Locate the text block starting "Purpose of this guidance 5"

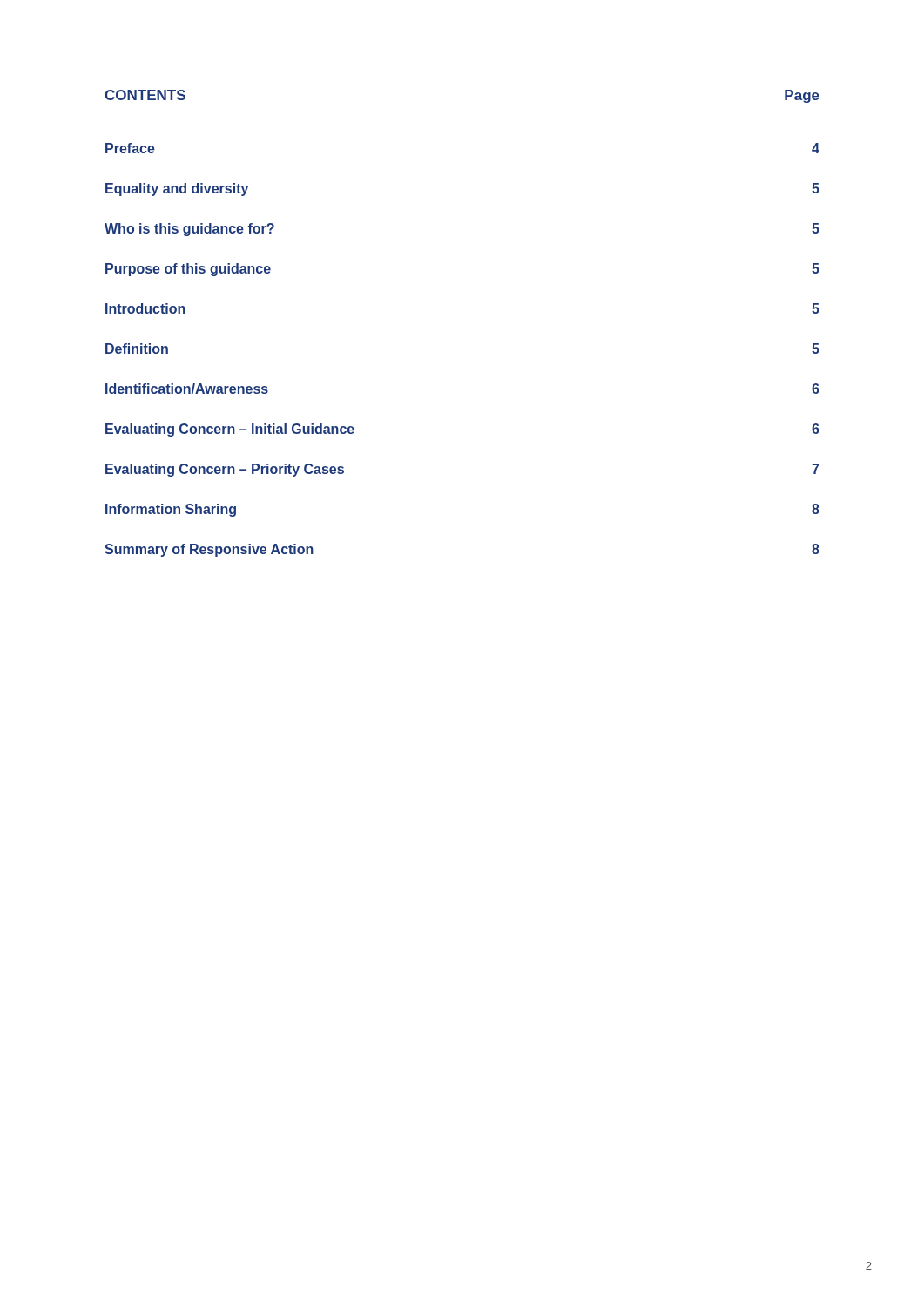point(189,270)
